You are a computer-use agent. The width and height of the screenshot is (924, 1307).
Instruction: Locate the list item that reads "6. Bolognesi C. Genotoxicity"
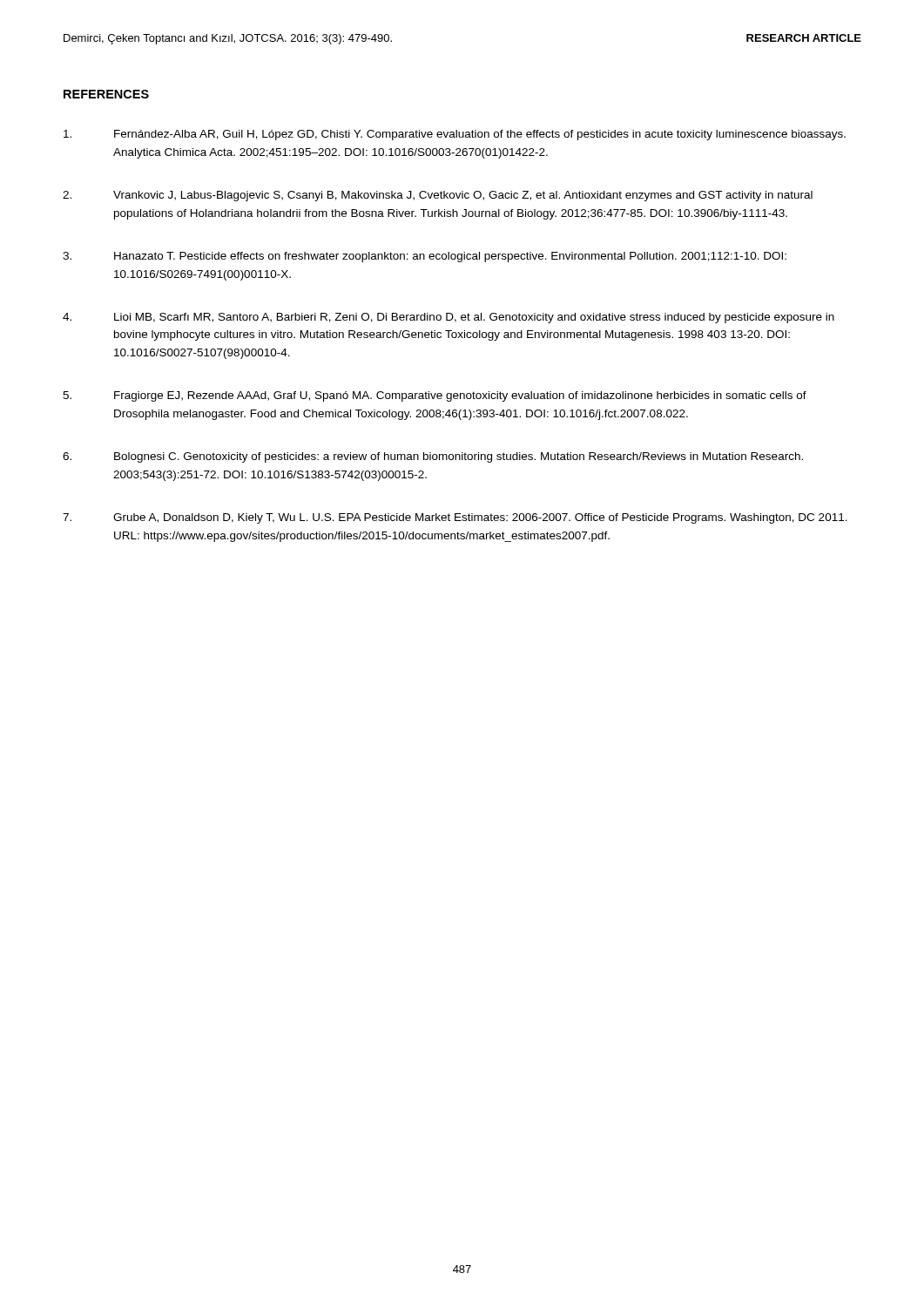pyautogui.click(x=462, y=466)
